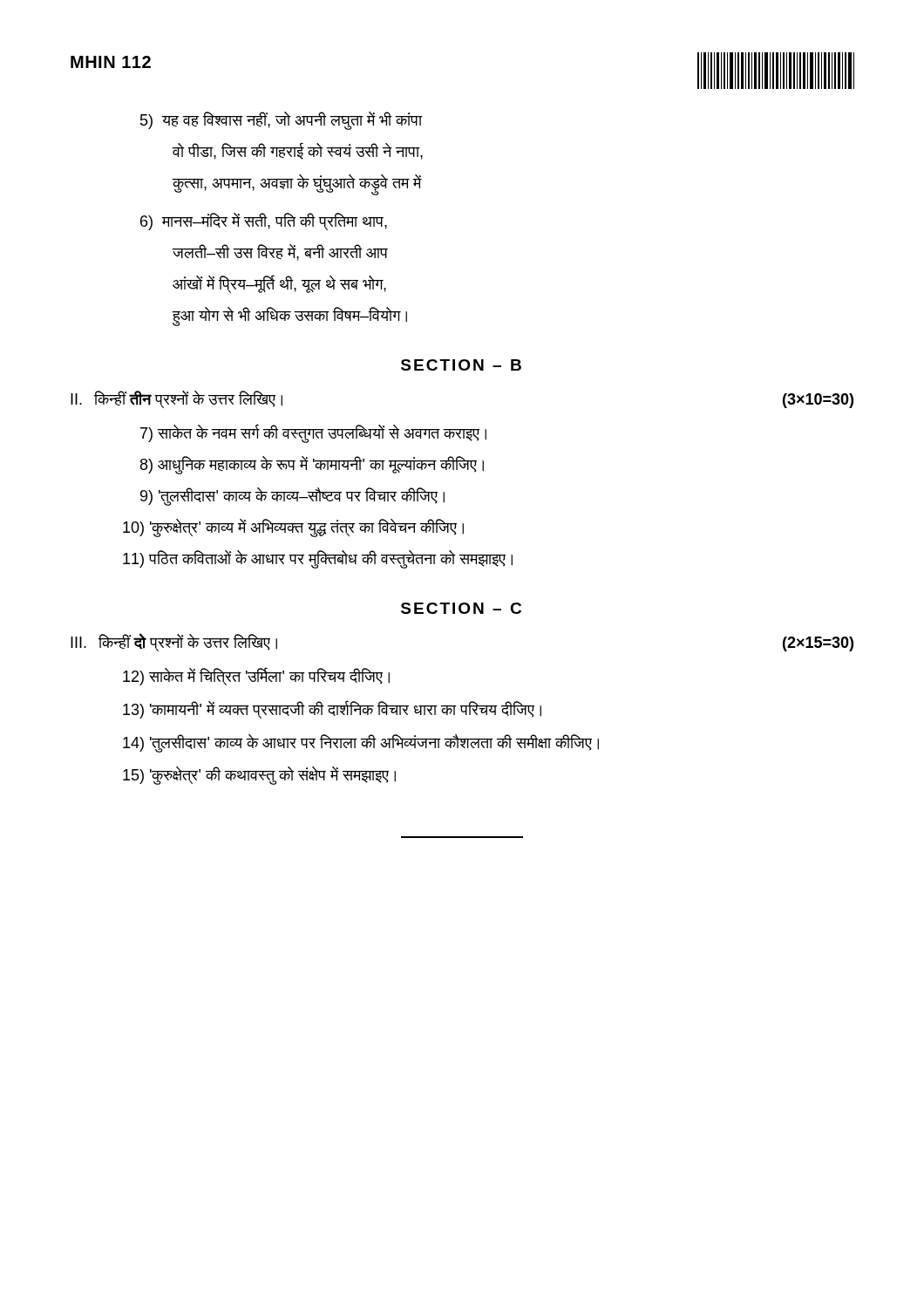
Task: Navigate to the text starting "8) आधुनिक महाकाव्य के रूप में"
Action: 313,465
